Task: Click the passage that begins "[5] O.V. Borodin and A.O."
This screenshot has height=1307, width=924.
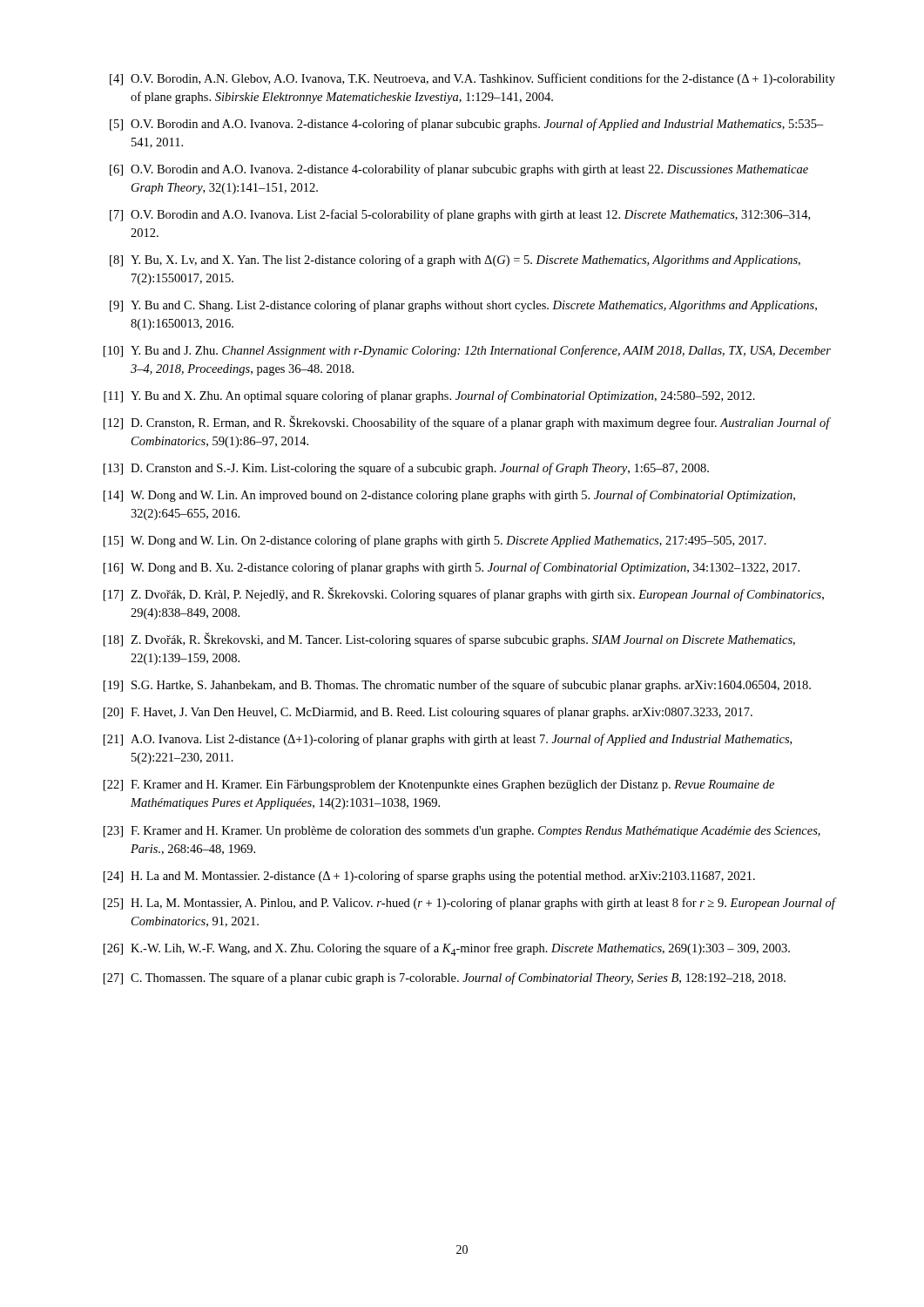Action: point(462,133)
